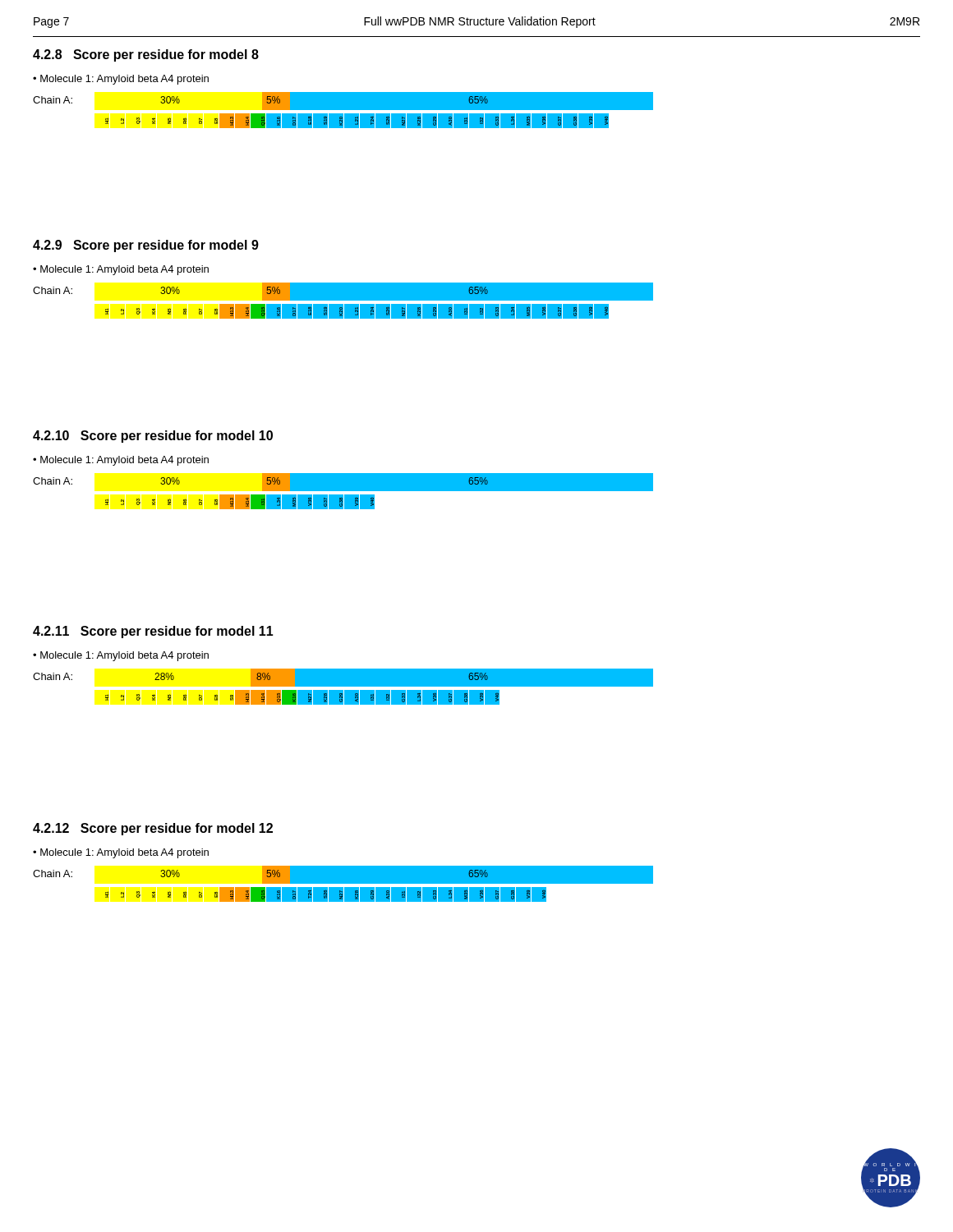Click on the section header that reads "4.2.11 Score per residue for model"
Image resolution: width=953 pixels, height=1232 pixels.
[x=153, y=631]
